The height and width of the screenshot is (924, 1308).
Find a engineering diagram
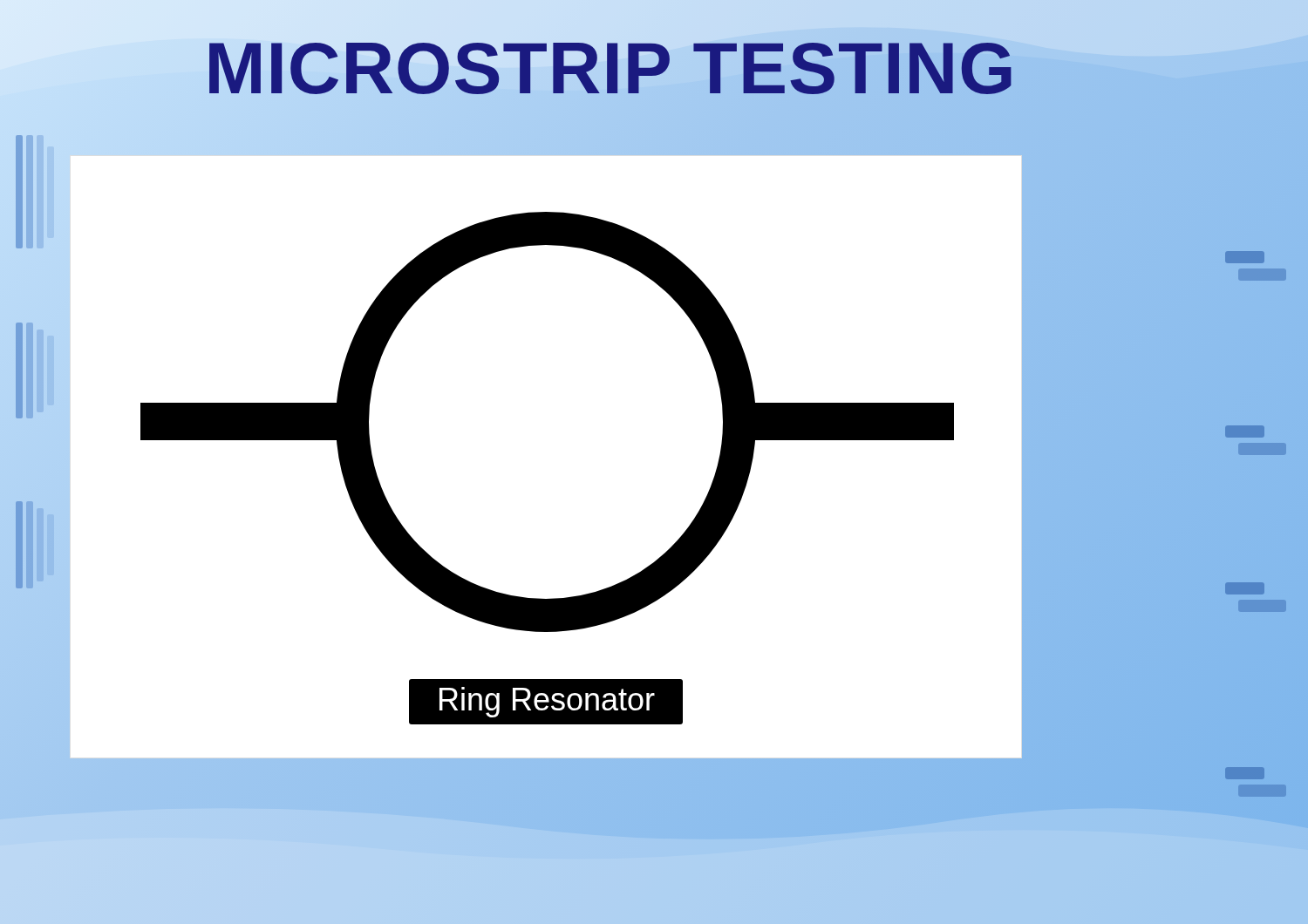[x=546, y=457]
